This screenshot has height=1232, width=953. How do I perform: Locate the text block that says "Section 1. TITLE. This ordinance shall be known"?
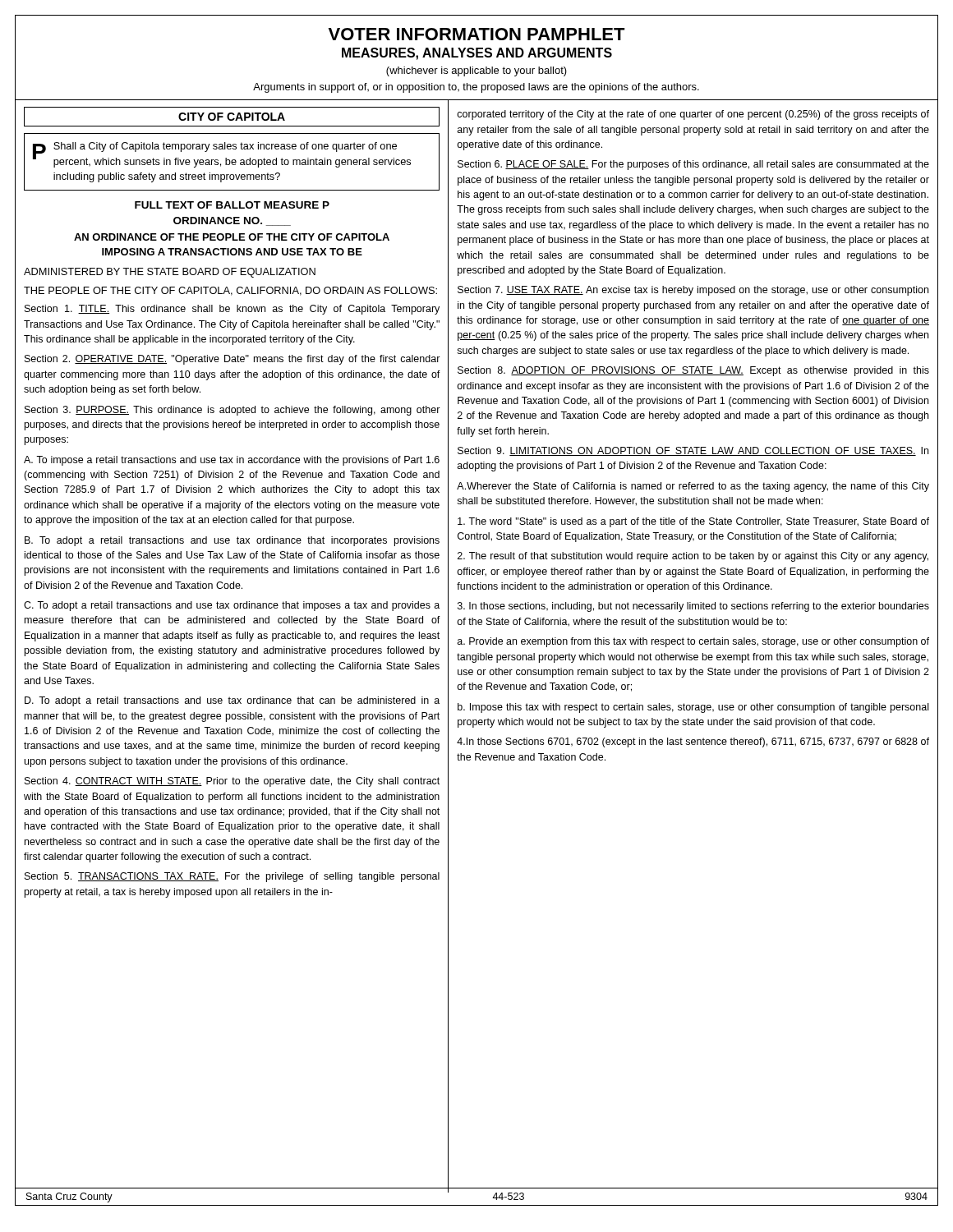point(232,324)
